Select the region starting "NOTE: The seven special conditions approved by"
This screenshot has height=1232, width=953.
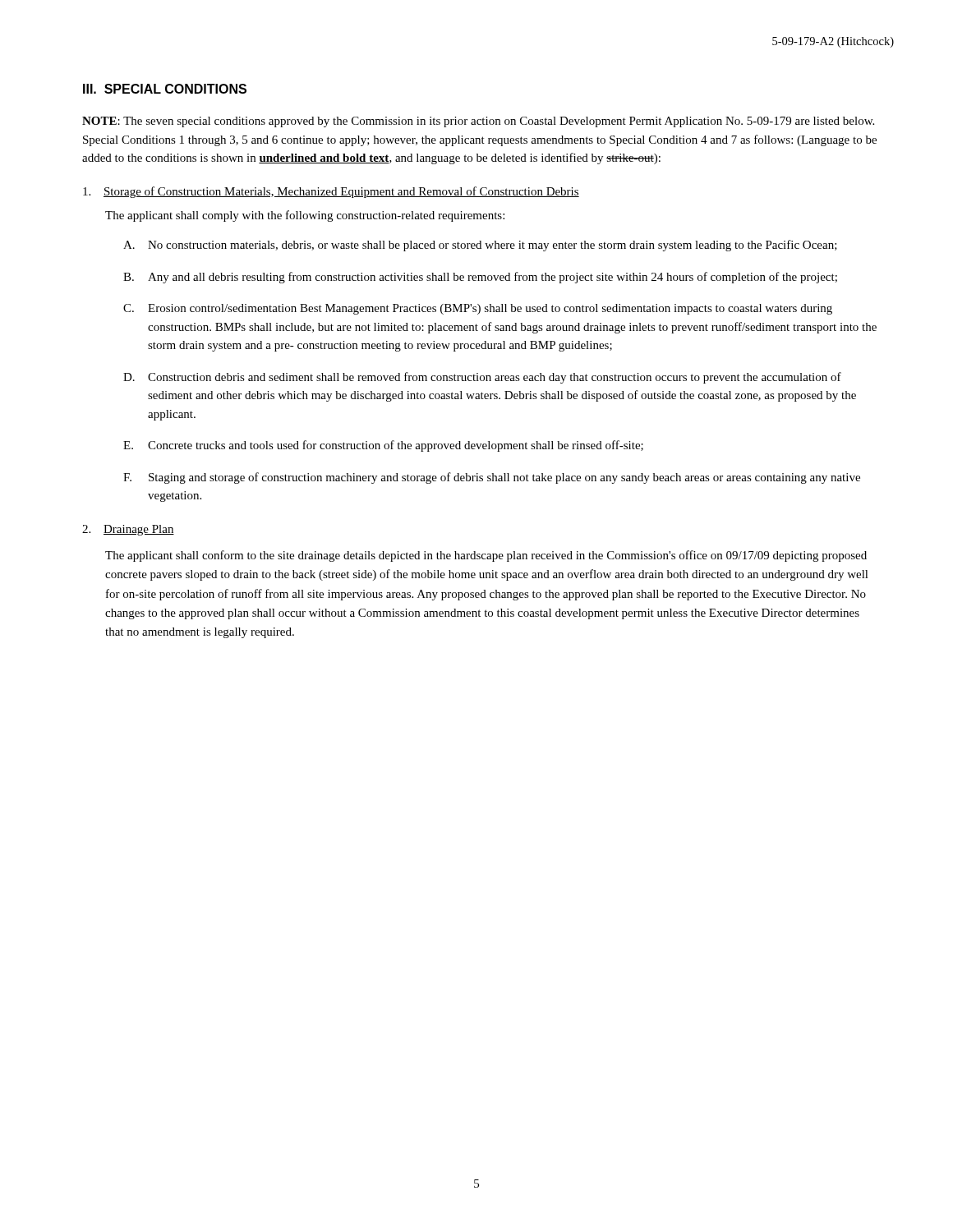click(480, 139)
